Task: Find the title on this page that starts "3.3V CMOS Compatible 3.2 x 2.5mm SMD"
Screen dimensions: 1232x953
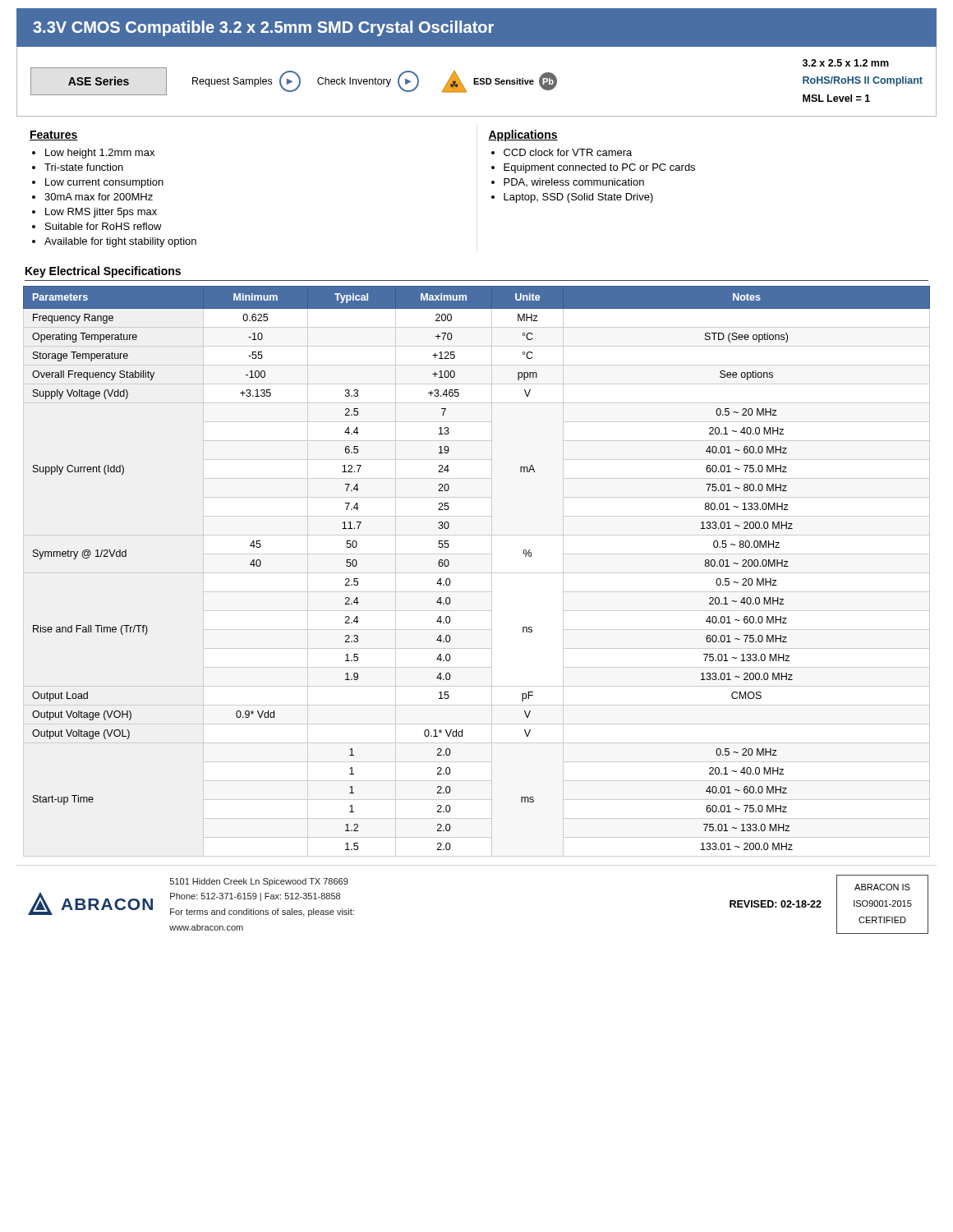Action: [x=263, y=27]
